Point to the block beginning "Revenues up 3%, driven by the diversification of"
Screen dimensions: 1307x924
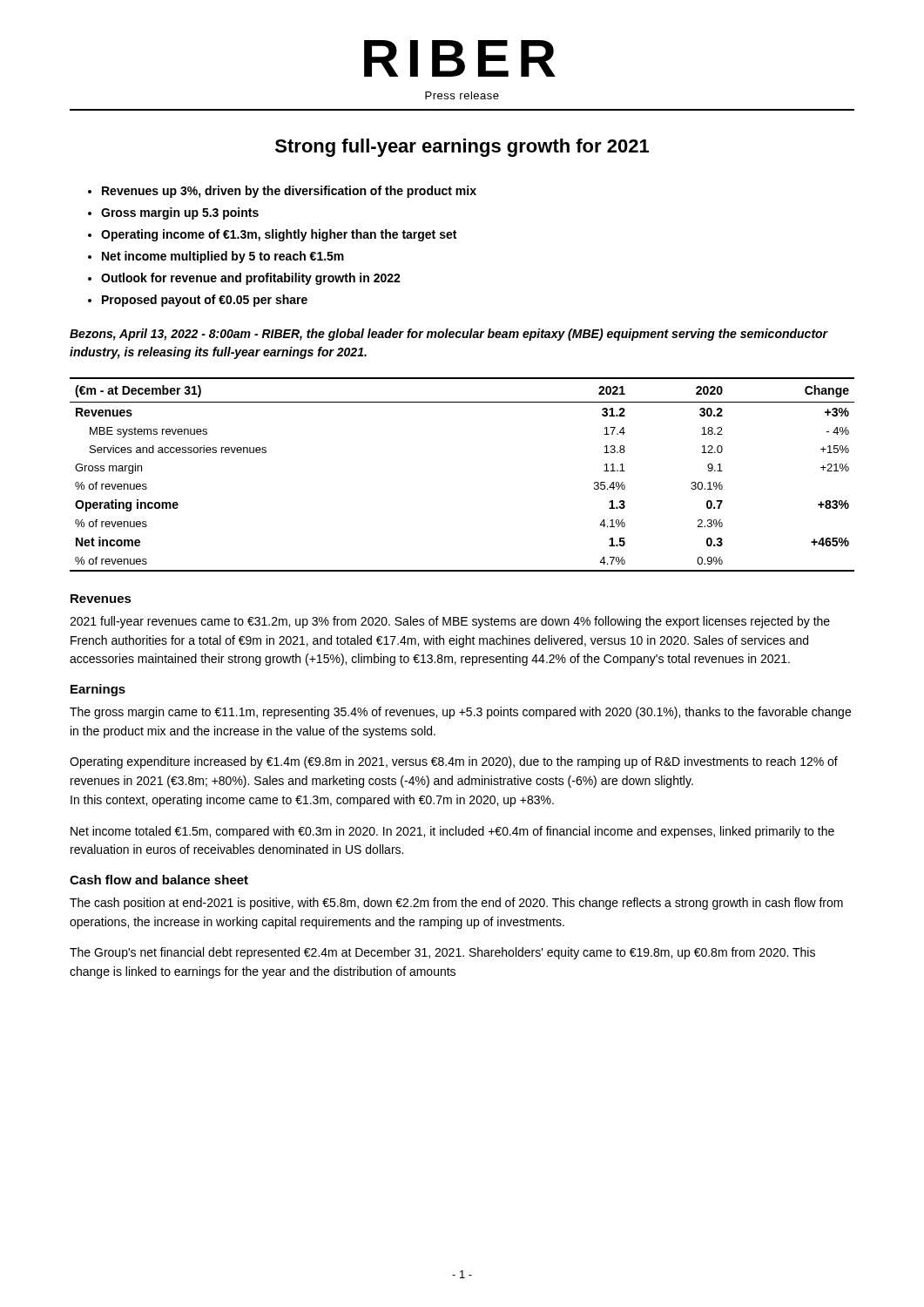click(x=289, y=191)
